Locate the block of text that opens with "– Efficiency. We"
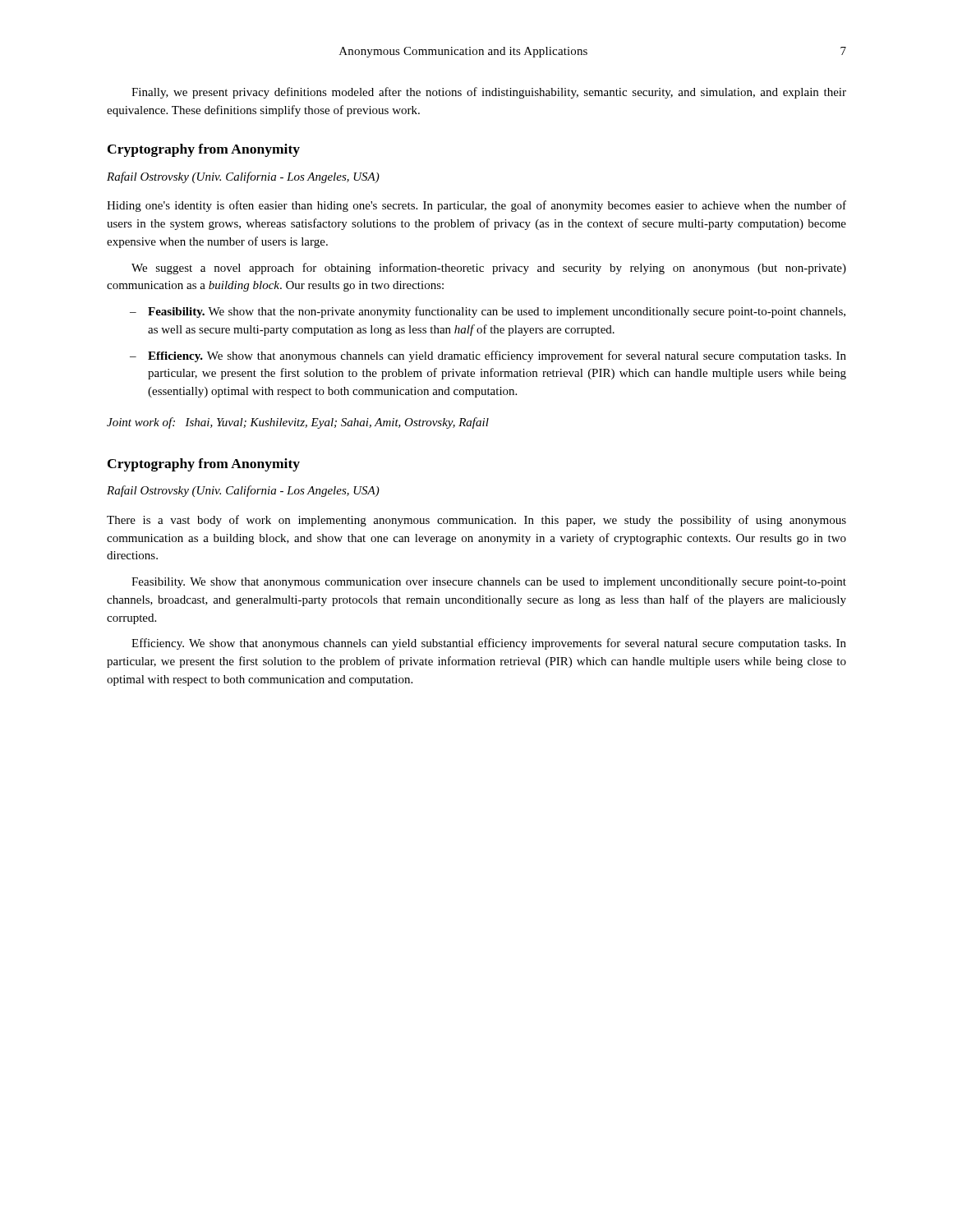The height and width of the screenshot is (1232, 953). click(488, 374)
